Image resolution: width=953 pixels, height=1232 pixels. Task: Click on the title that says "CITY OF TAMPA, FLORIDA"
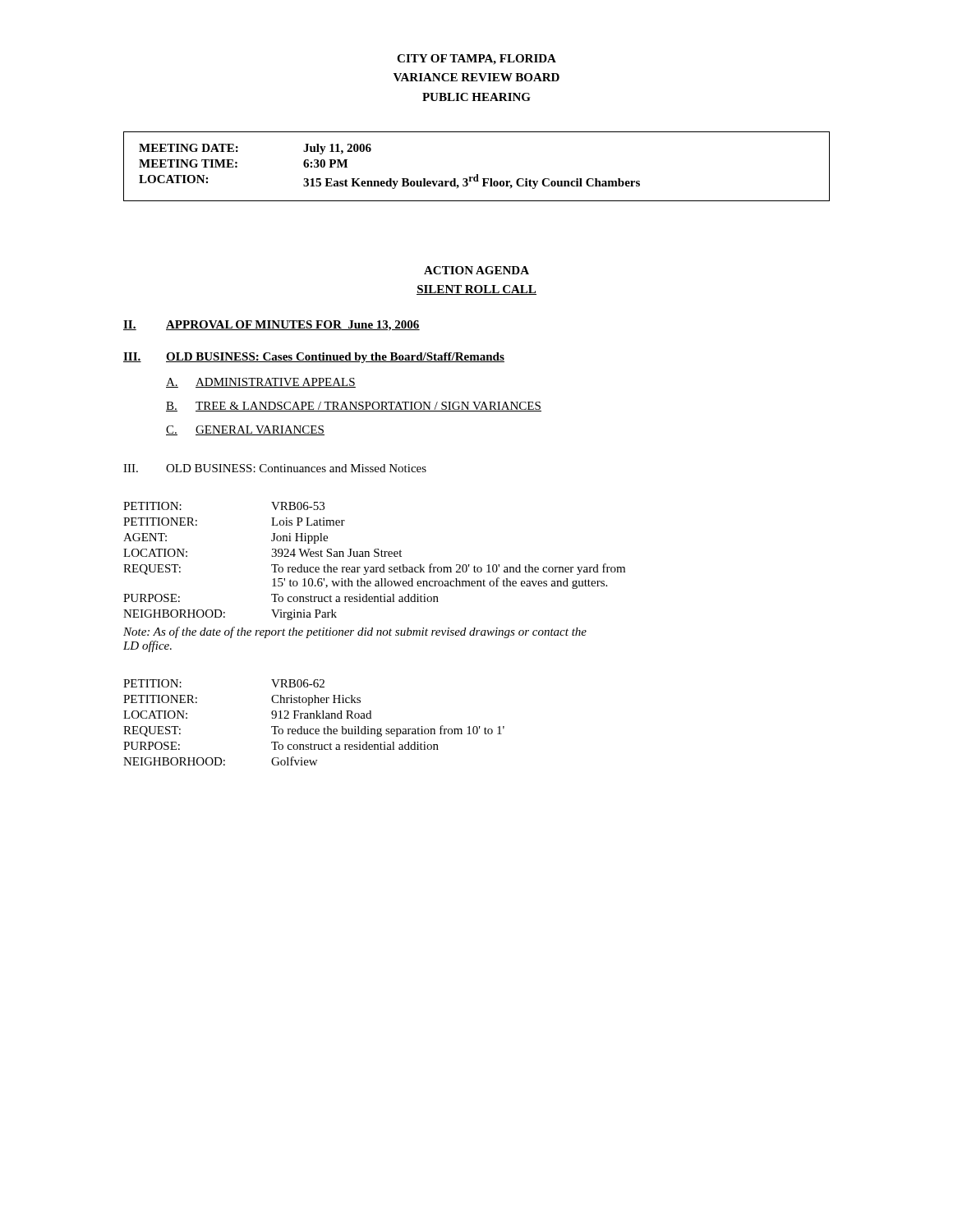tap(476, 77)
